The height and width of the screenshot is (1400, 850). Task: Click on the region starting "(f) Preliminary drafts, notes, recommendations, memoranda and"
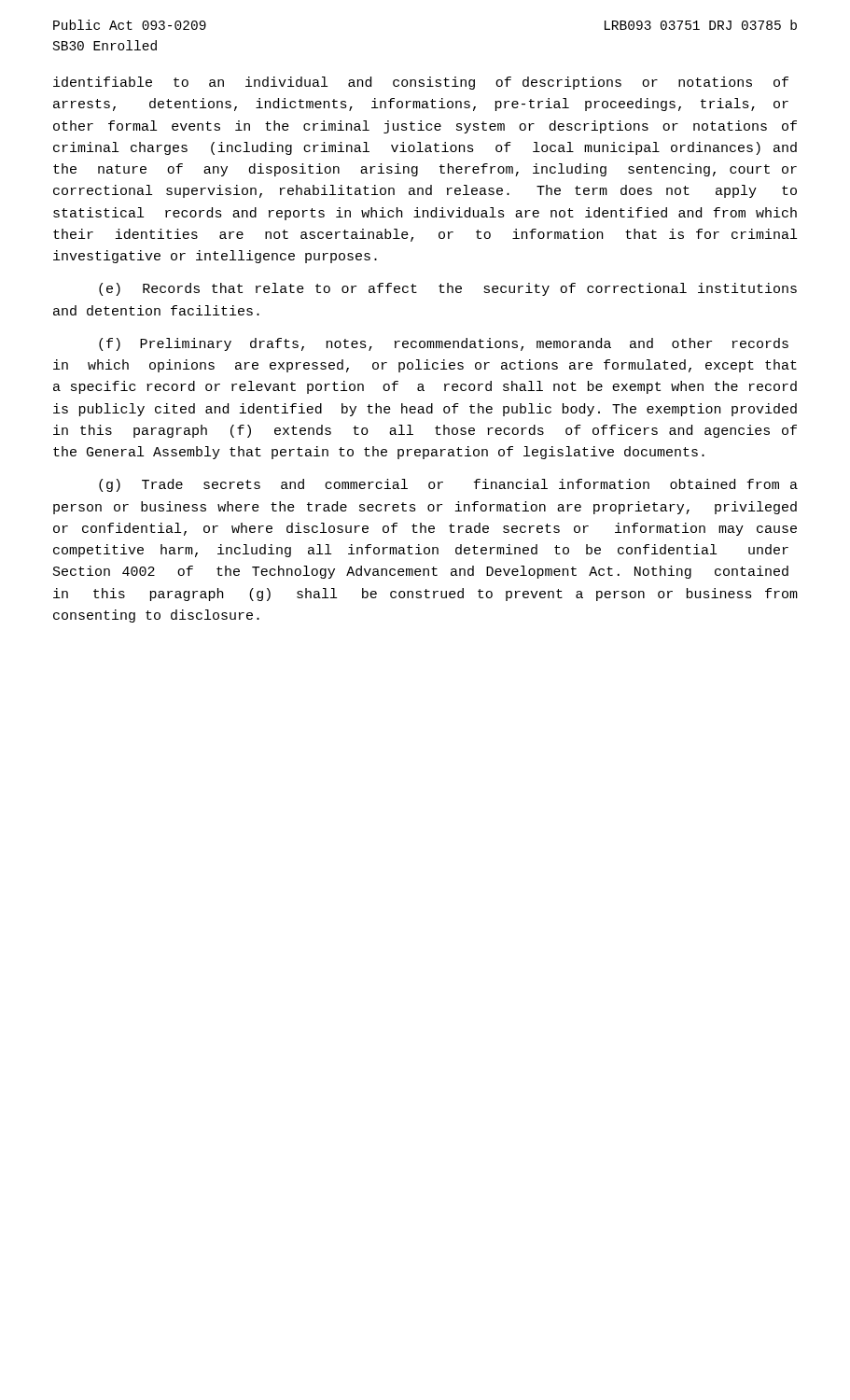[x=425, y=399]
